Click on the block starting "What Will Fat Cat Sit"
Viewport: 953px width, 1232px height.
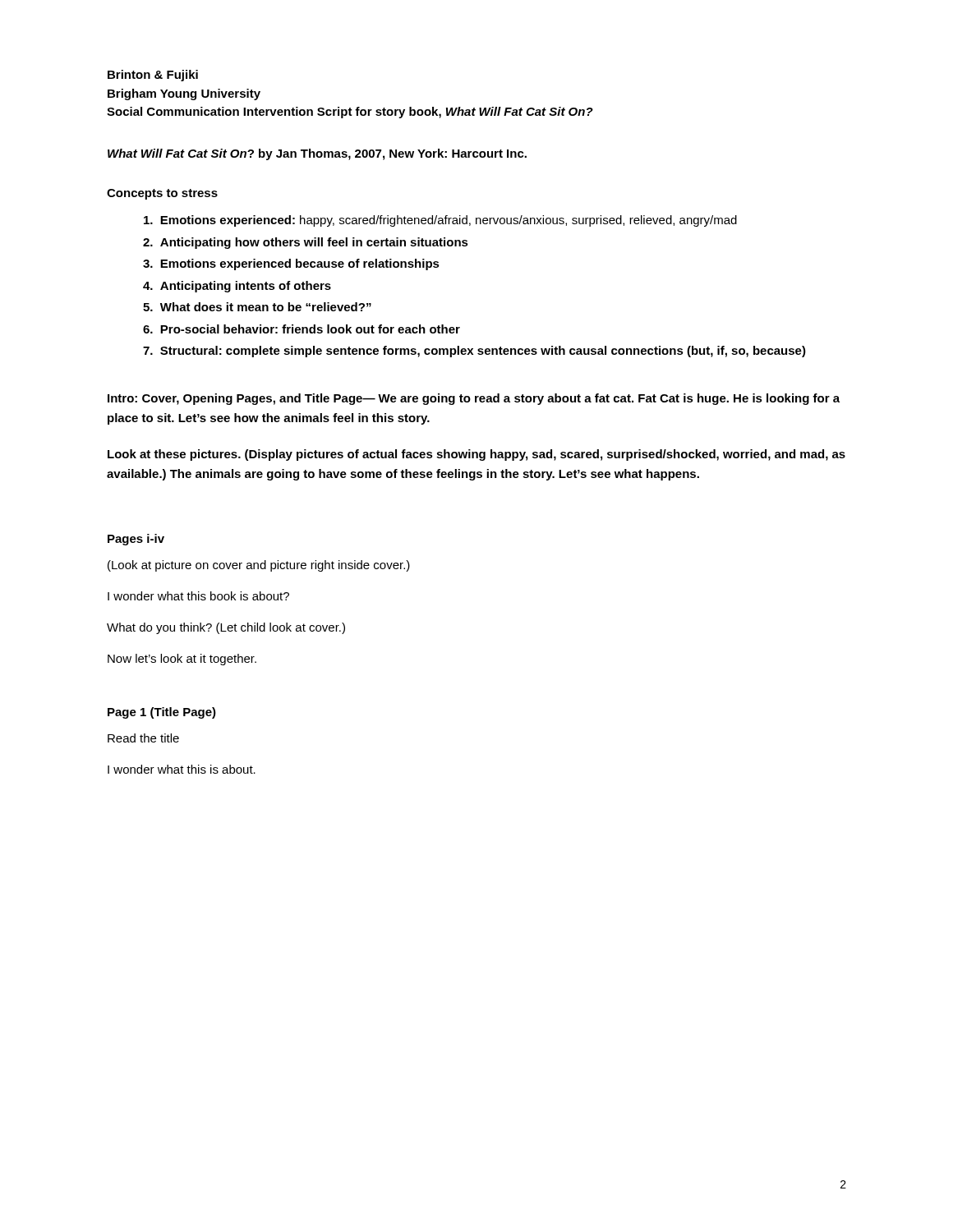pos(317,153)
